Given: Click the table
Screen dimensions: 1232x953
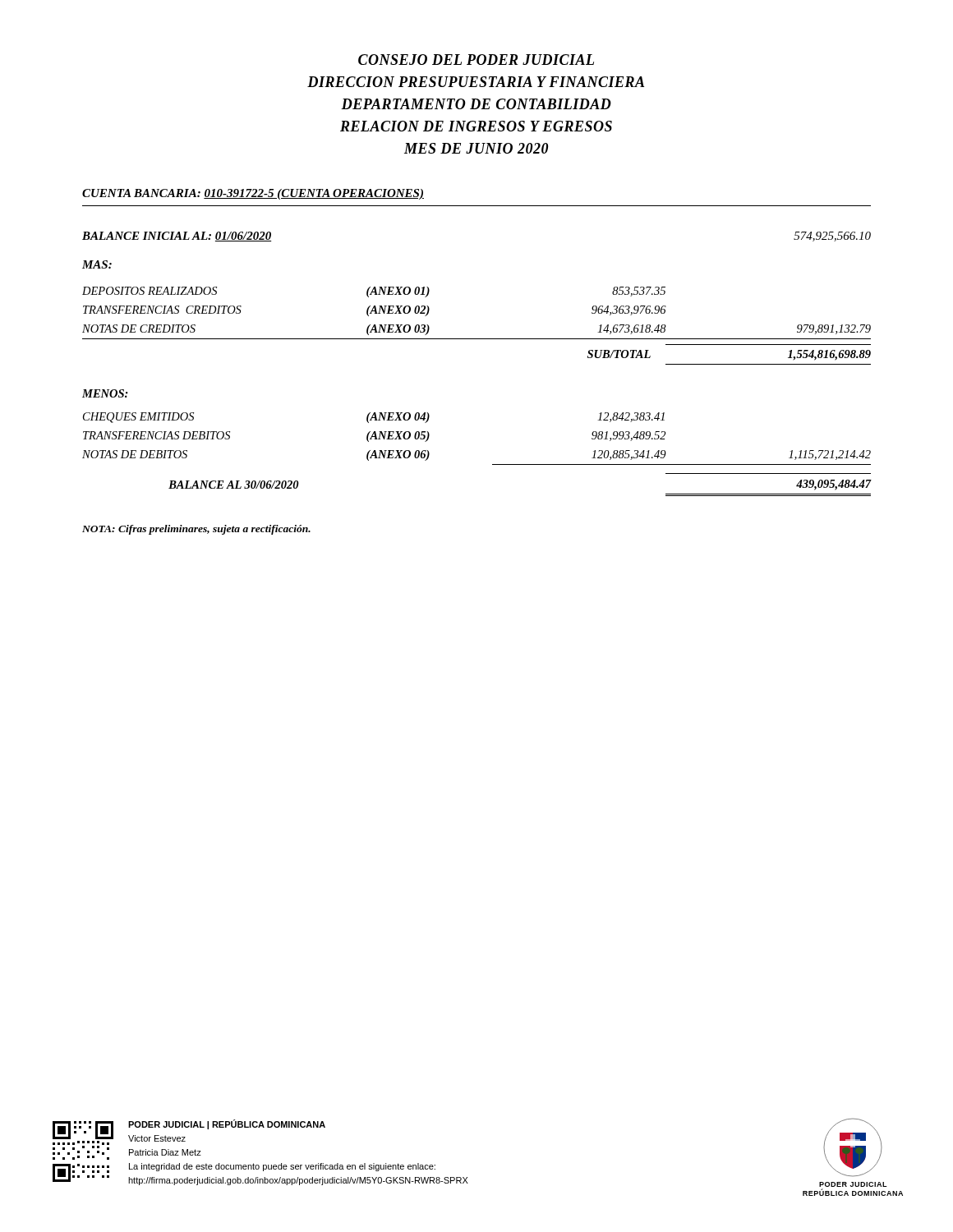Looking at the screenshot, I should [476, 362].
